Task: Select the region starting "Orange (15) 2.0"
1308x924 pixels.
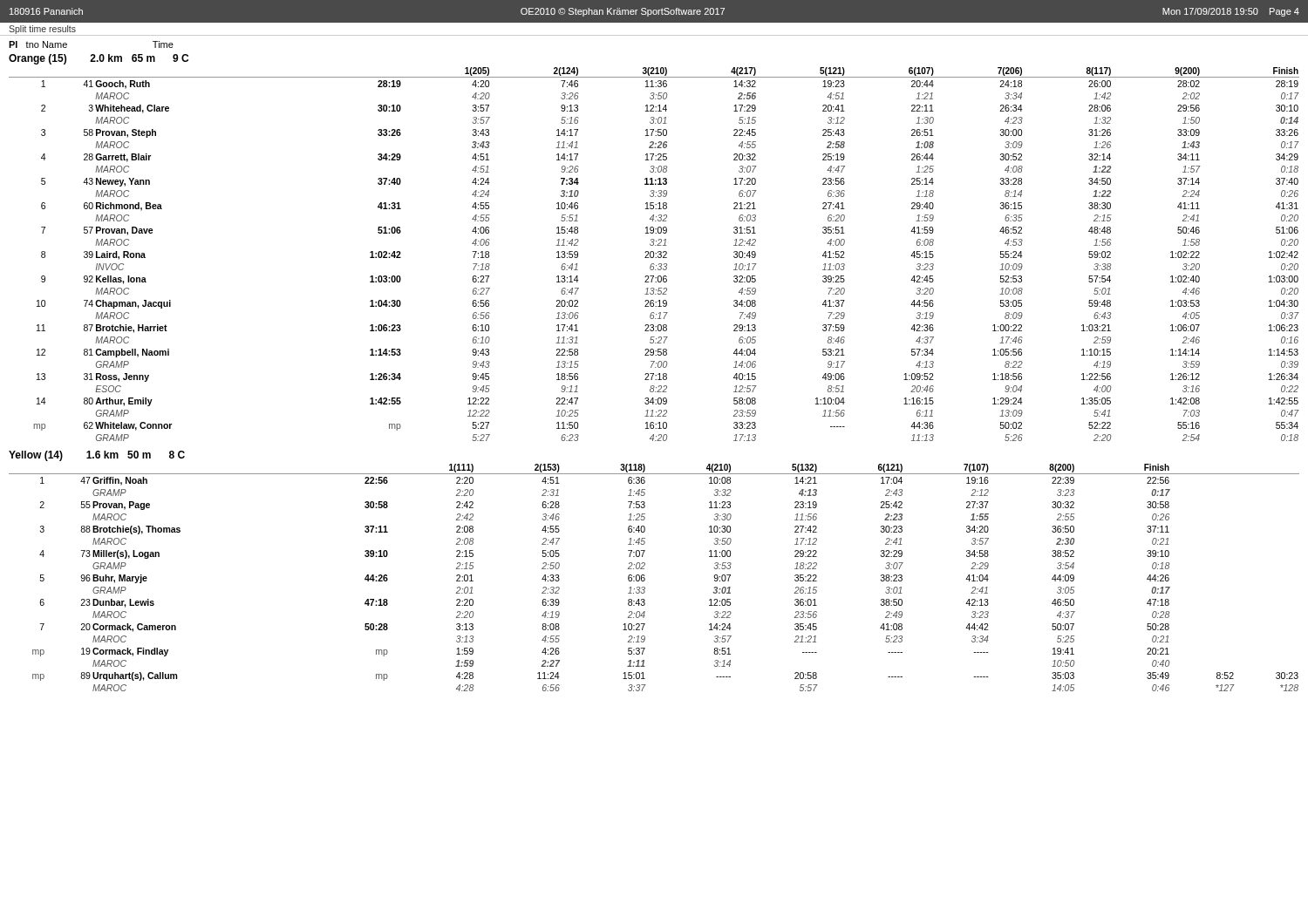Action: point(99,58)
